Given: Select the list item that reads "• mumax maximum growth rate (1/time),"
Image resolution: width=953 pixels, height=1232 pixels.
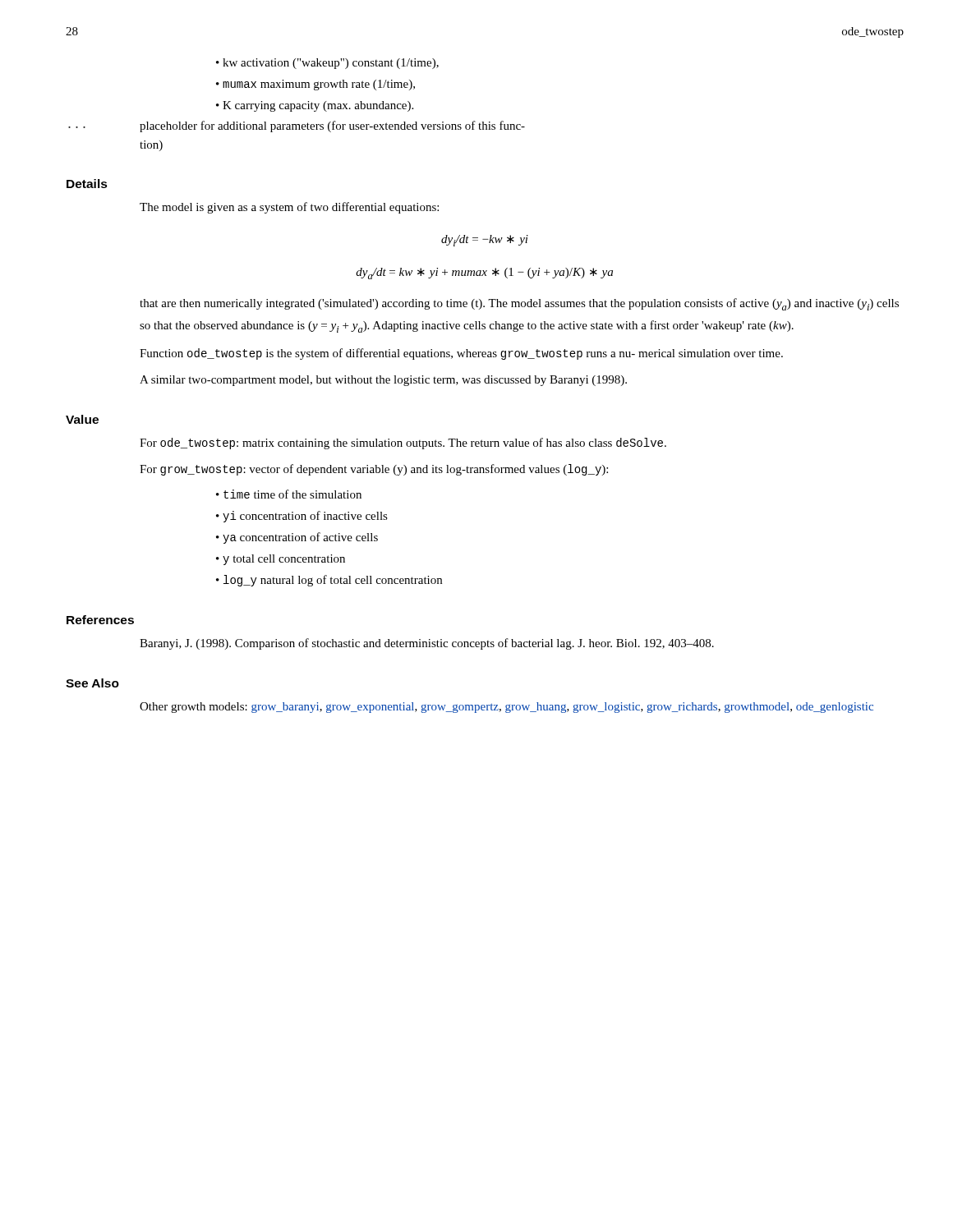Looking at the screenshot, I should coord(323,84).
